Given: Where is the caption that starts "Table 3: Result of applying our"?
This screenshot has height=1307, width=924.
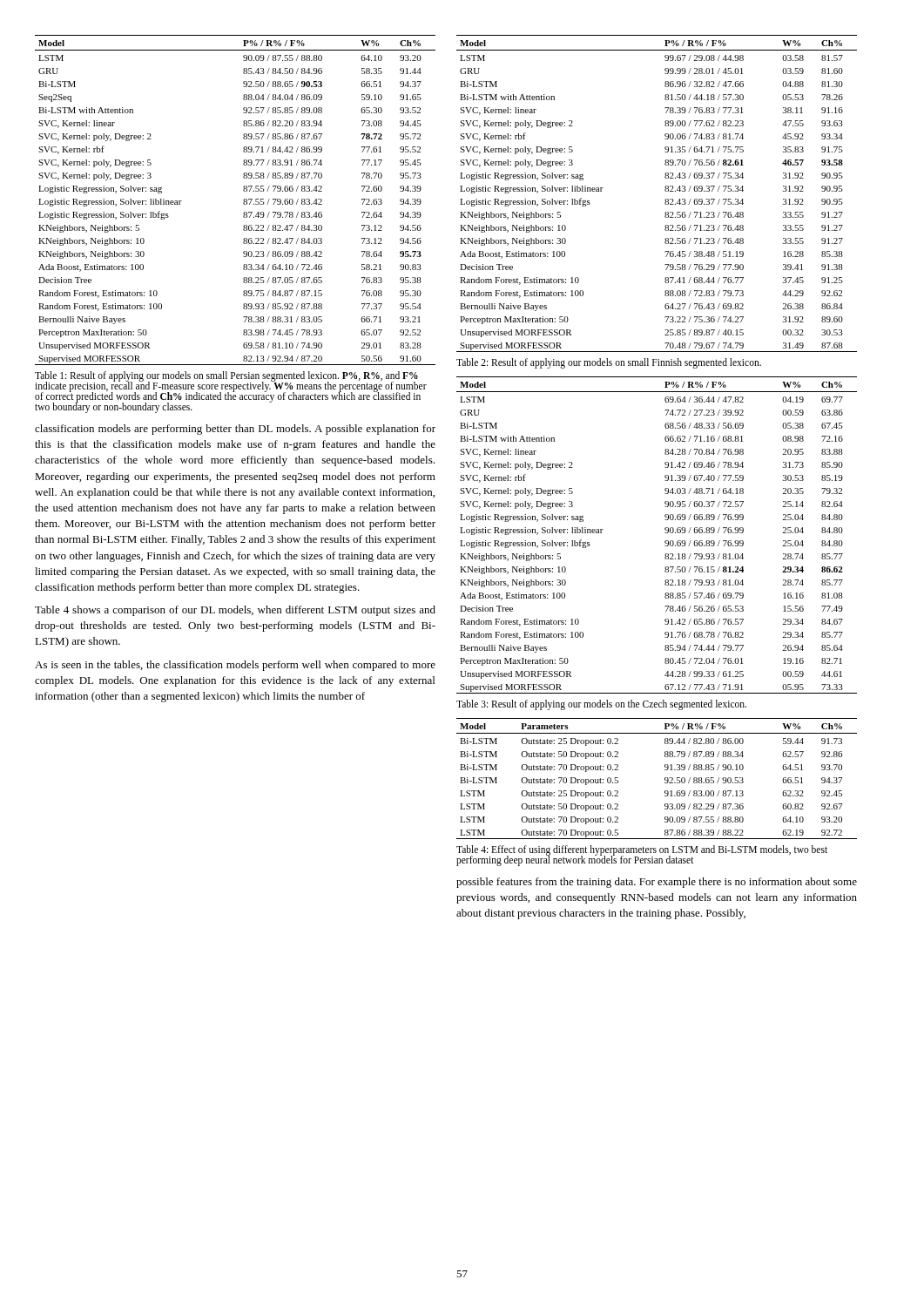Looking at the screenshot, I should coord(602,704).
